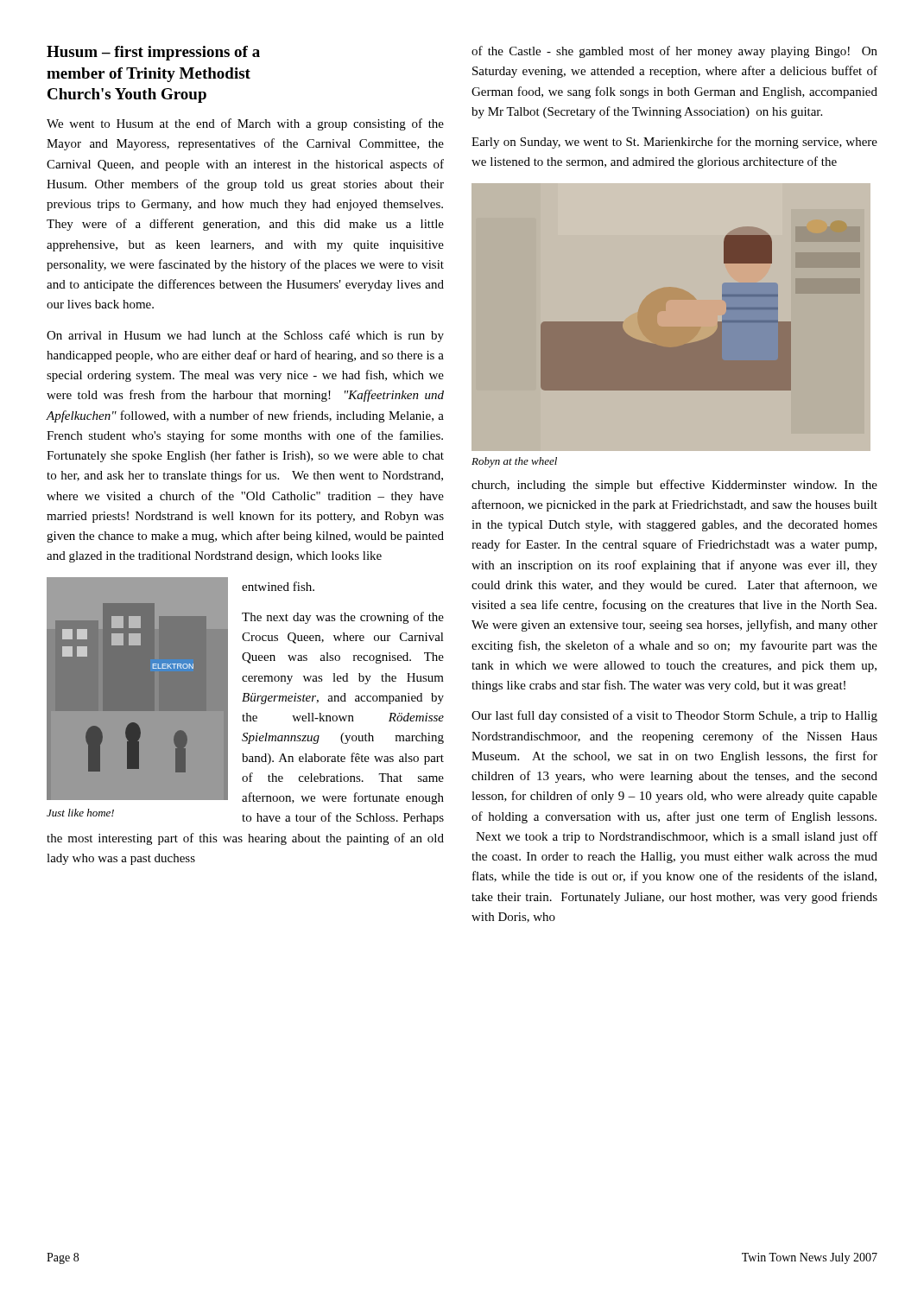Click on the text block that reads "entwined fish. The next day was"
The image size is (924, 1296).
(x=245, y=723)
